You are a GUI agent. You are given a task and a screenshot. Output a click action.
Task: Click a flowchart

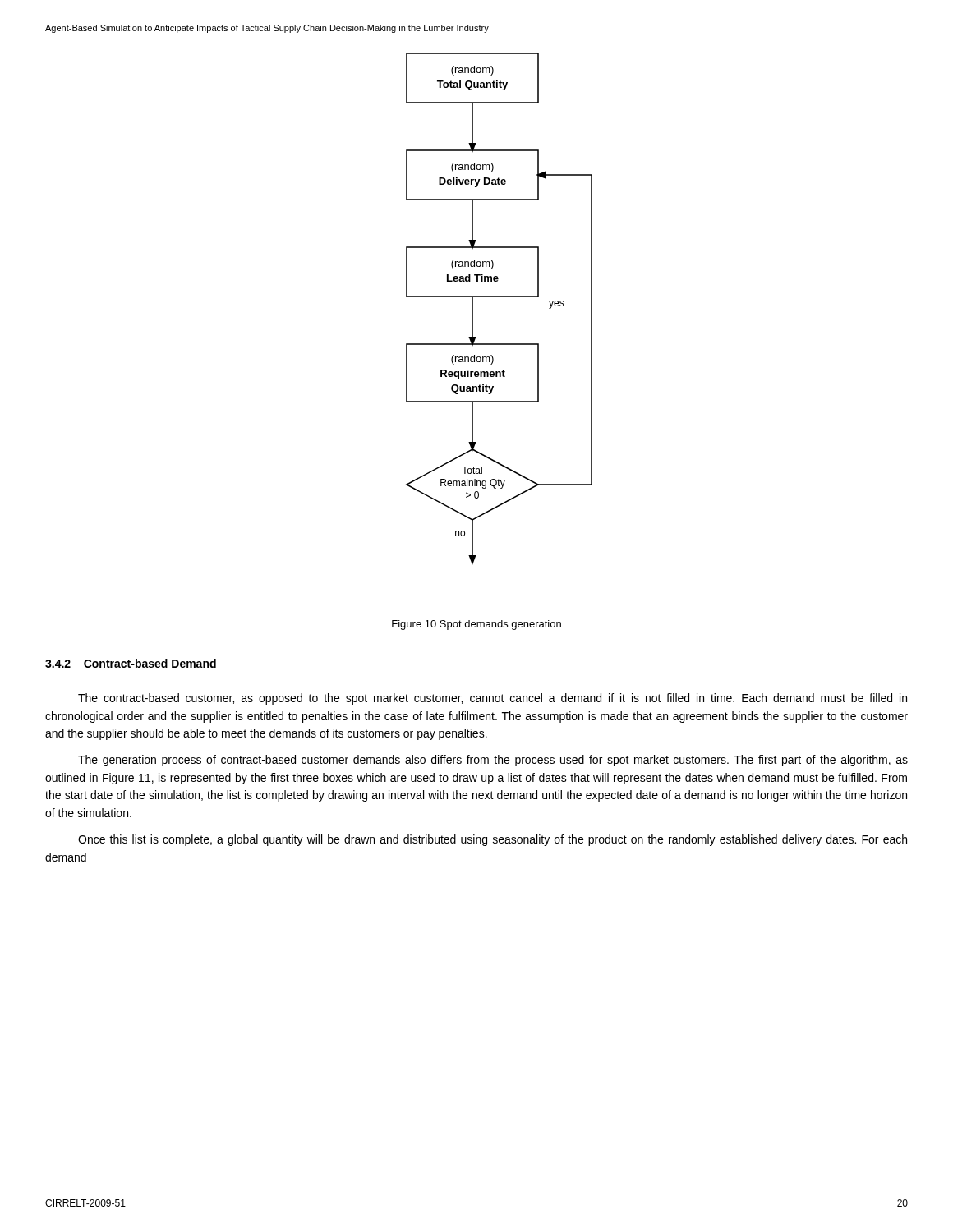click(x=476, y=333)
